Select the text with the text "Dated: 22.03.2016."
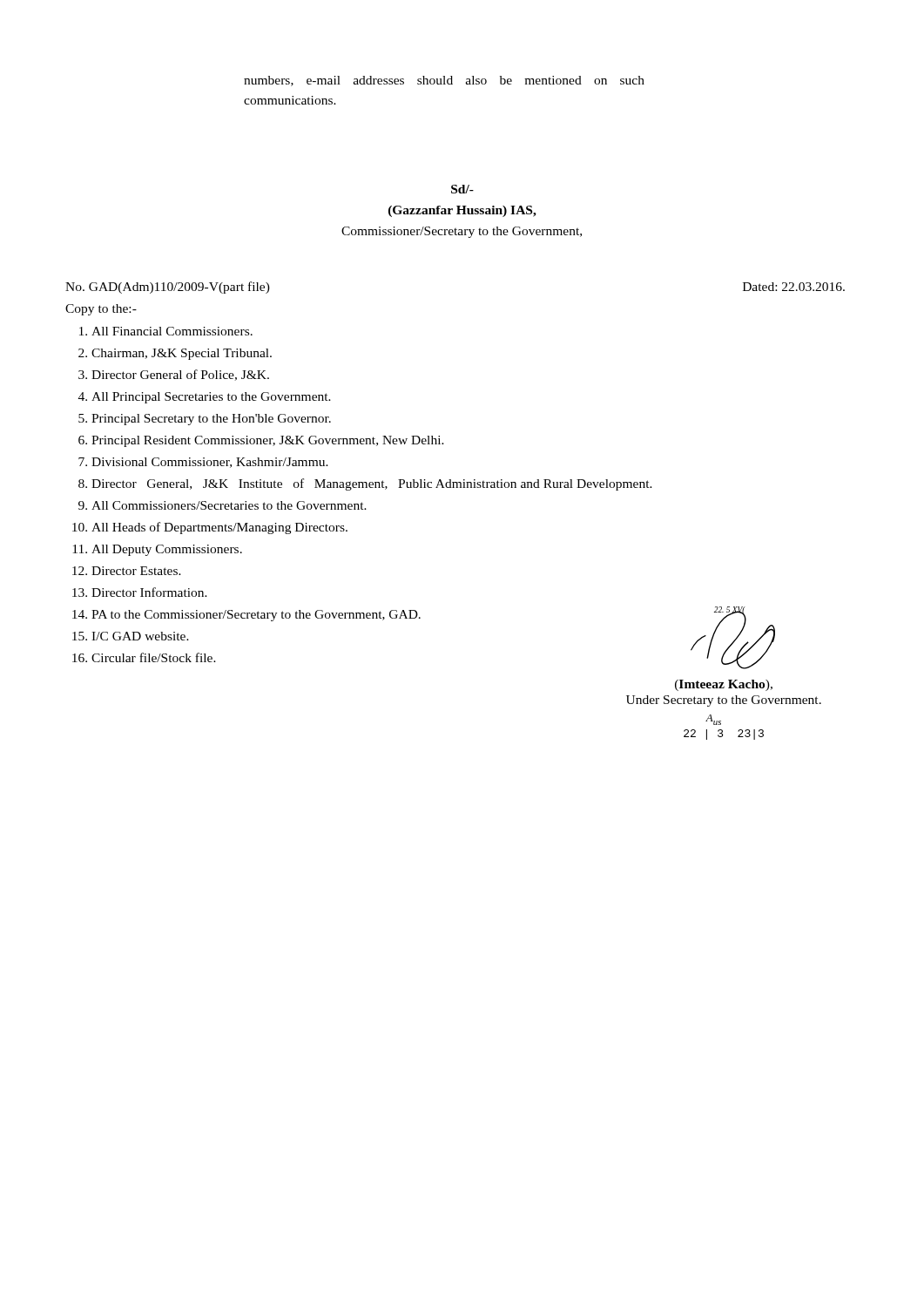 794,286
